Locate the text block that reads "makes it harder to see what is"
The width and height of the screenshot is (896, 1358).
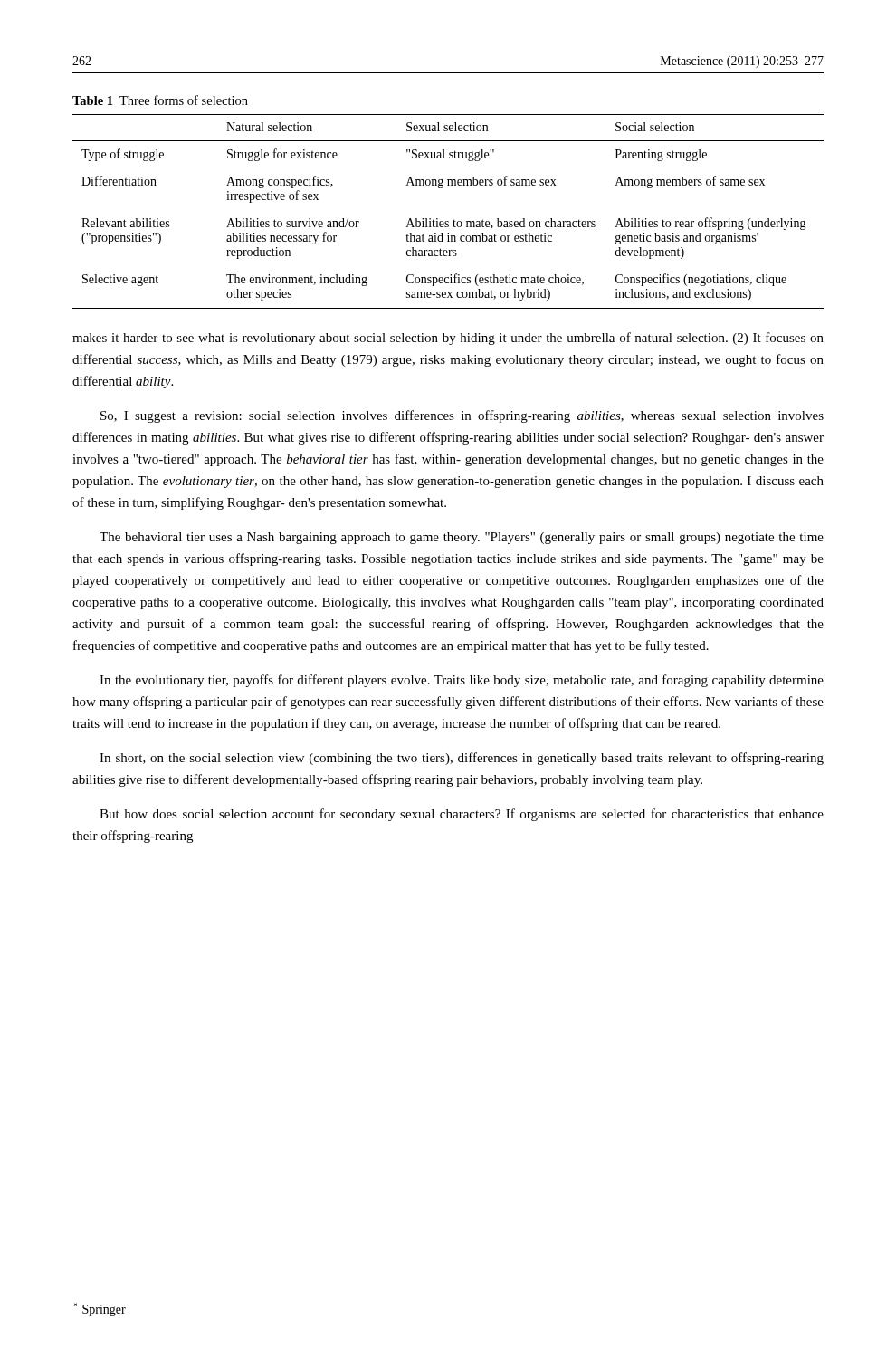pyautogui.click(x=448, y=359)
